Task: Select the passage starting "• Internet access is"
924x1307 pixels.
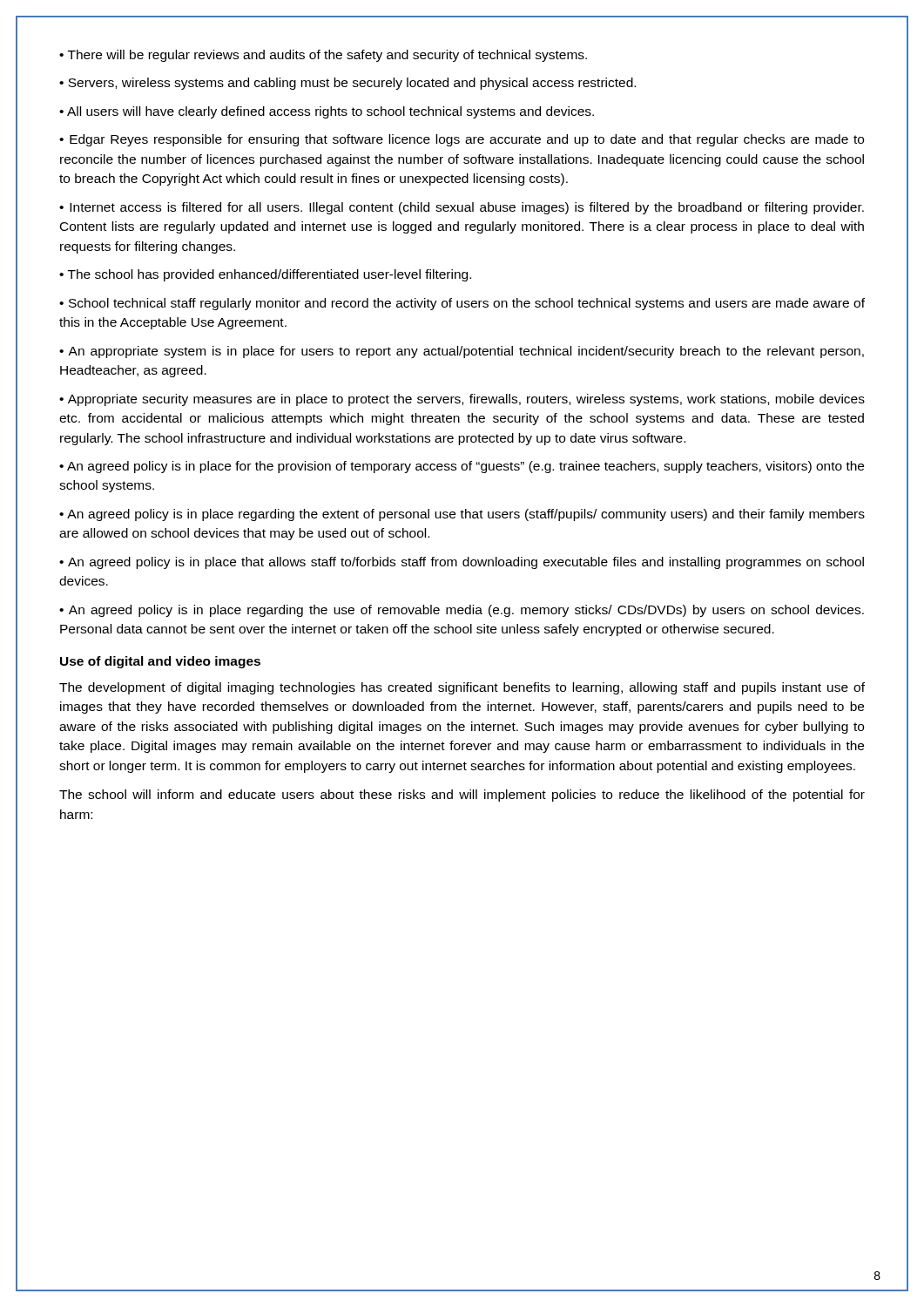Action: click(462, 226)
